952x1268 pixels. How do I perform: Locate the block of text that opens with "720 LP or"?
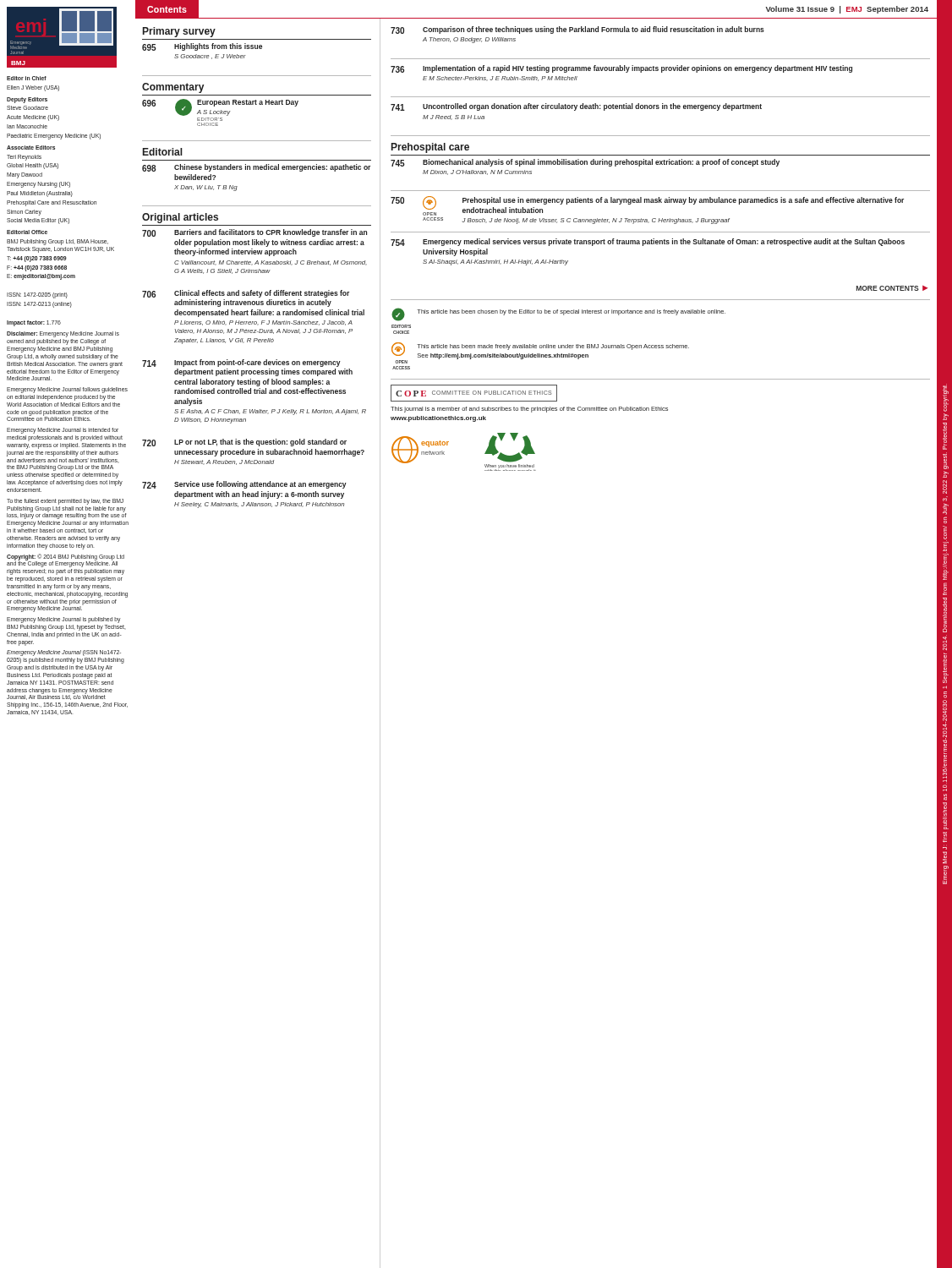257,456
